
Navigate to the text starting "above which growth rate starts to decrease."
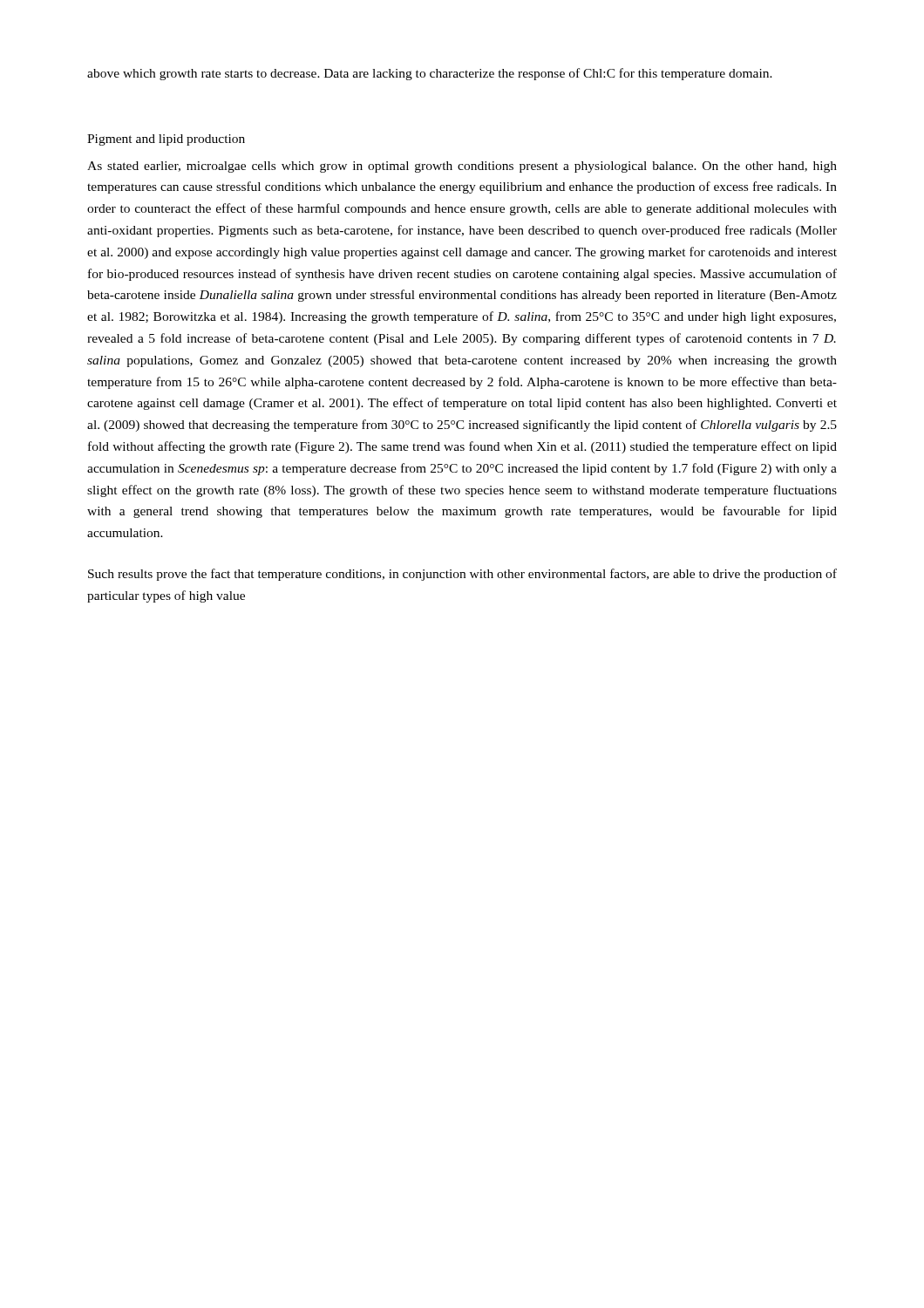click(x=430, y=73)
